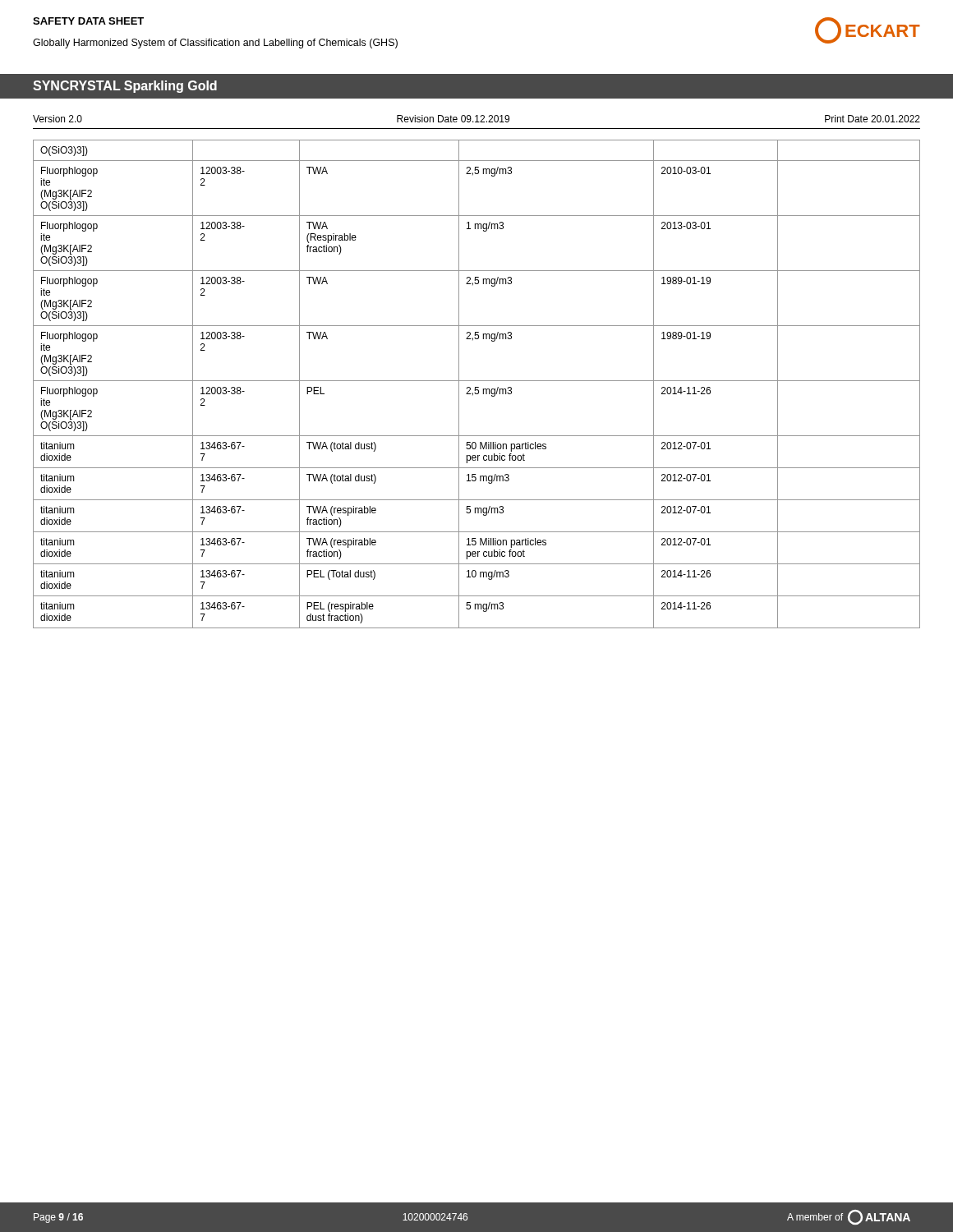Screen dimensions: 1232x953
Task: Navigate to the block starting "Globally Harmonized System of Classification and"
Action: point(216,43)
